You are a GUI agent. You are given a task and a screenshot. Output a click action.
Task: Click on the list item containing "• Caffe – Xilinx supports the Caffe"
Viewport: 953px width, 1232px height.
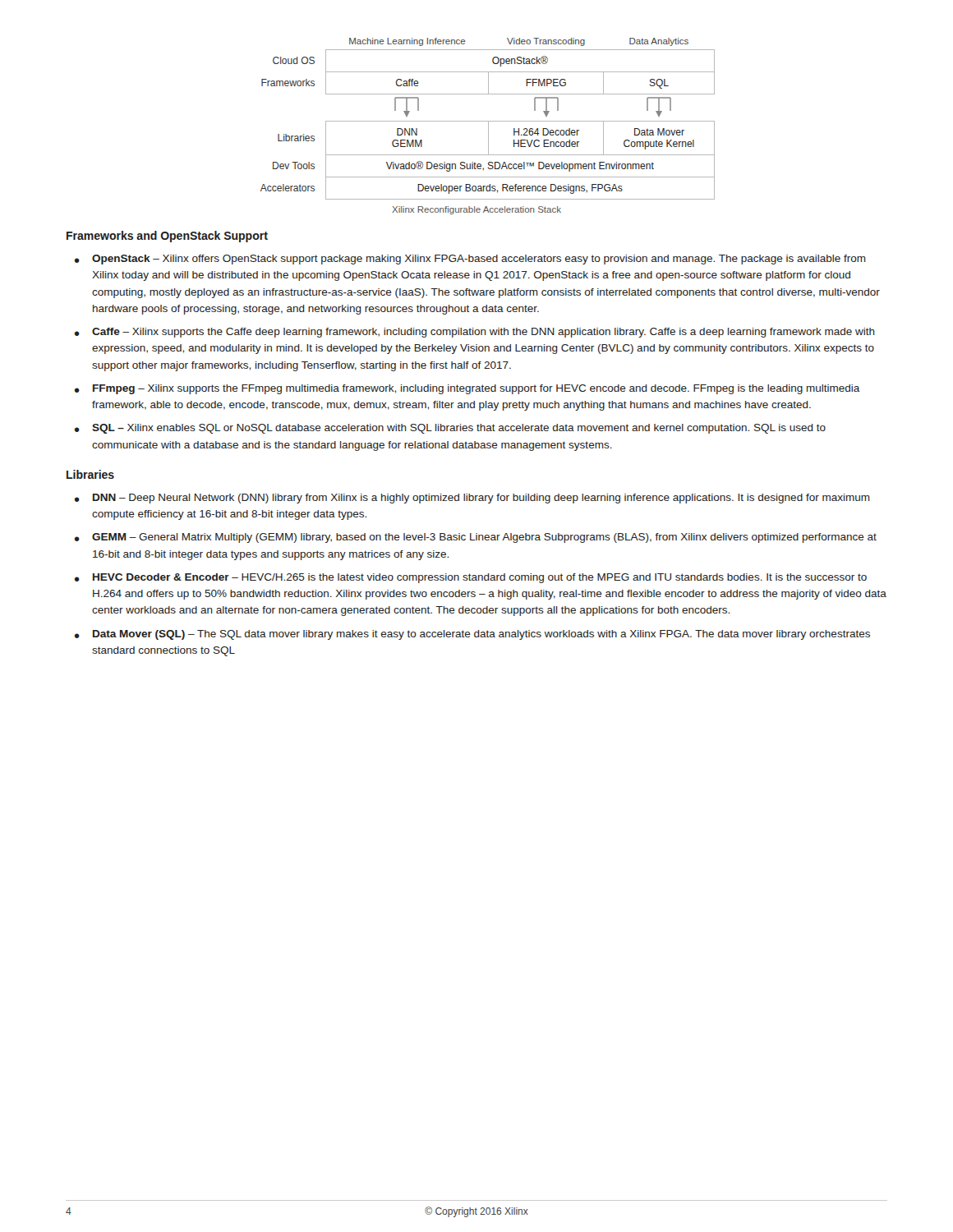tap(481, 349)
